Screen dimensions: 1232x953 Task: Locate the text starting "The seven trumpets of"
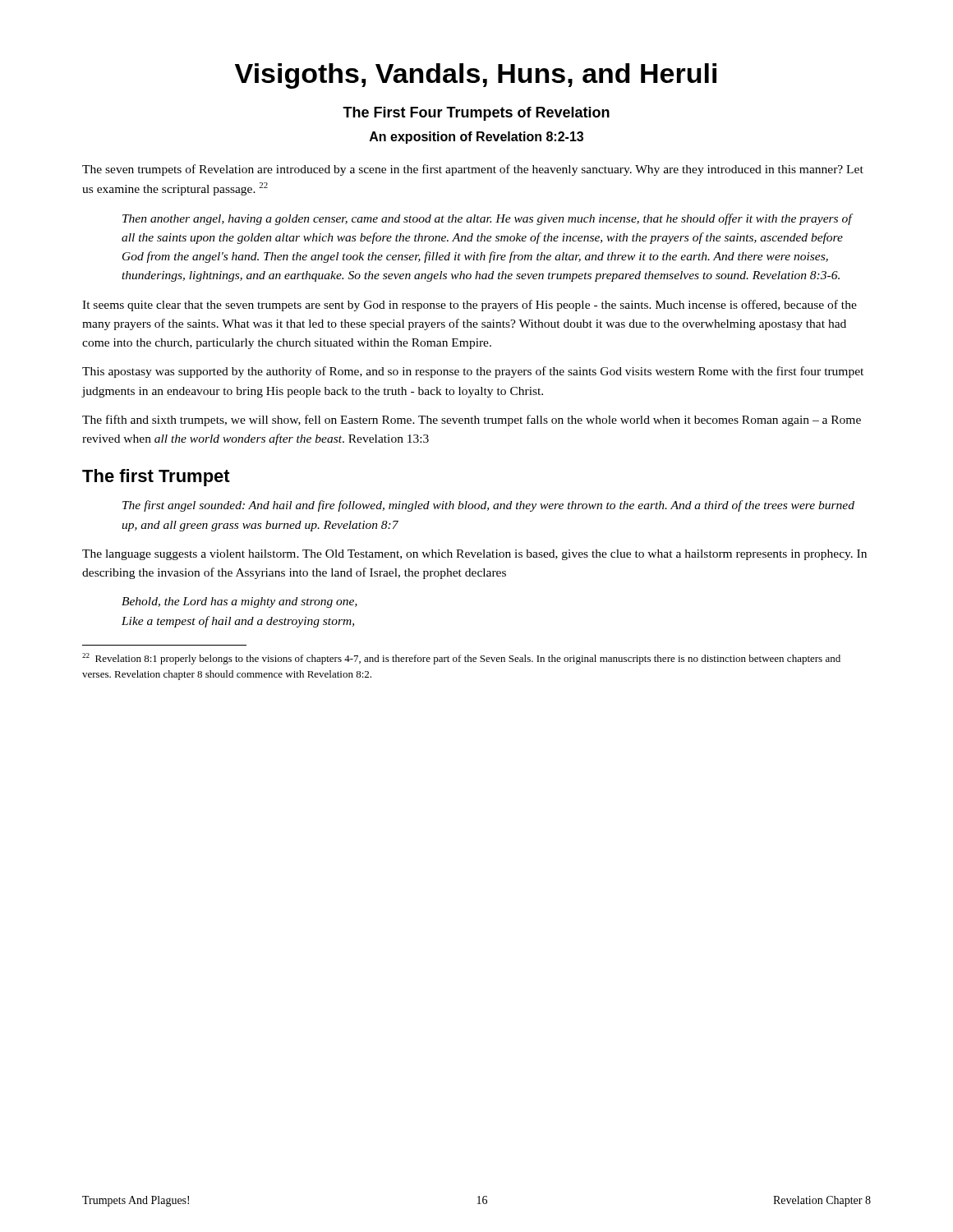[x=473, y=179]
